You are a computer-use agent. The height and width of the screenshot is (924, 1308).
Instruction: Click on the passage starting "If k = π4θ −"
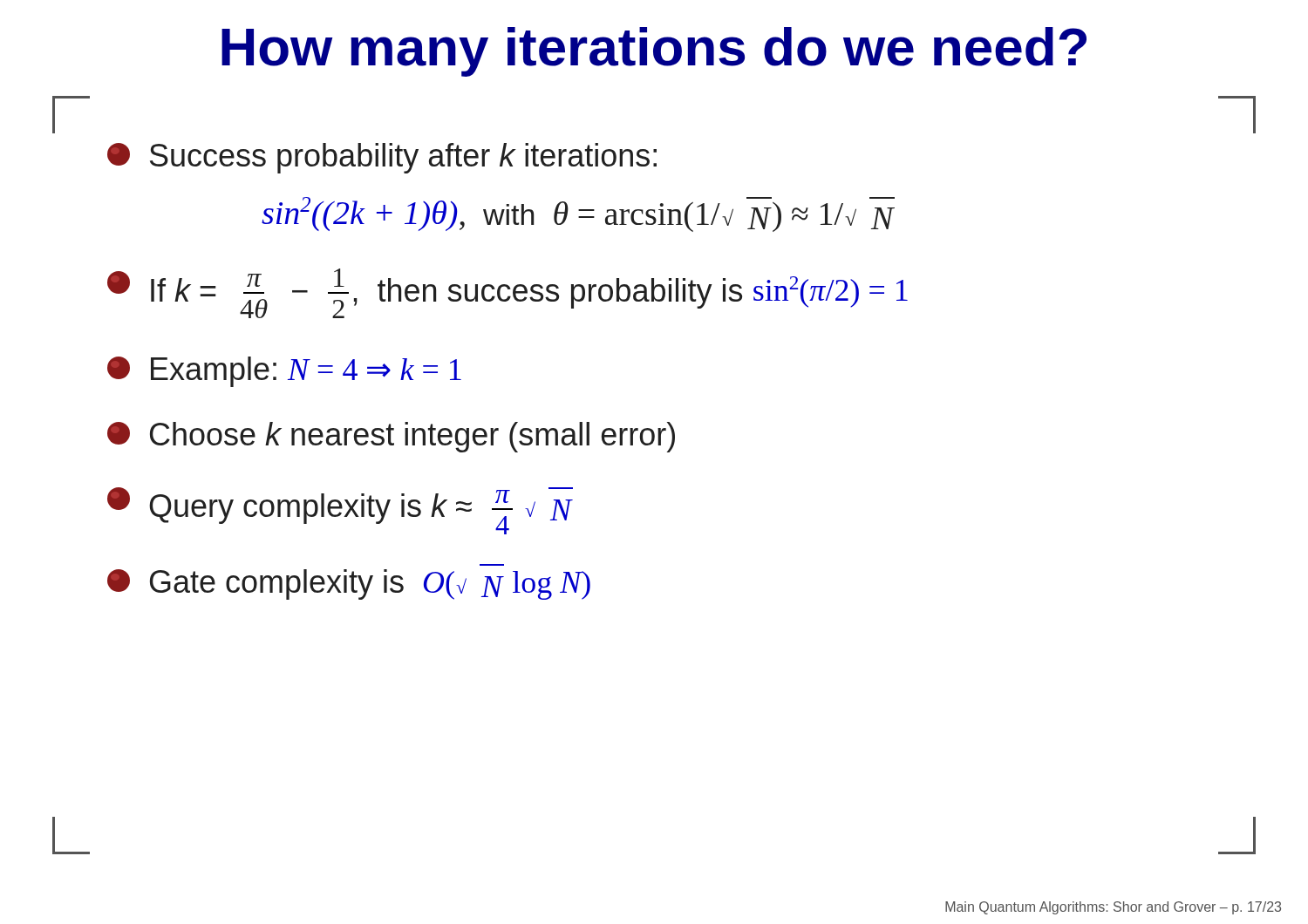[507, 293]
